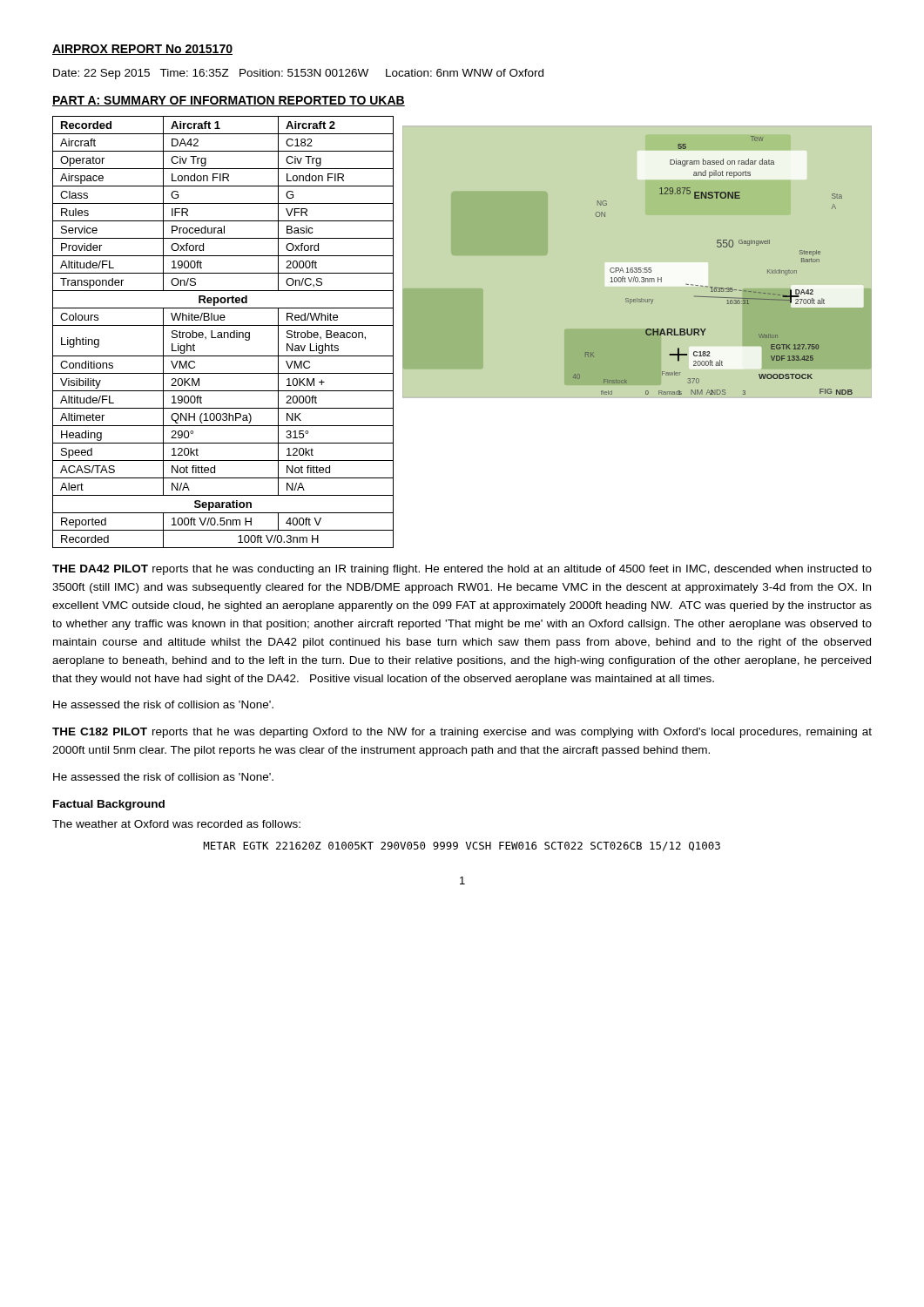The height and width of the screenshot is (1307, 924).
Task: Locate the map
Action: [637, 262]
